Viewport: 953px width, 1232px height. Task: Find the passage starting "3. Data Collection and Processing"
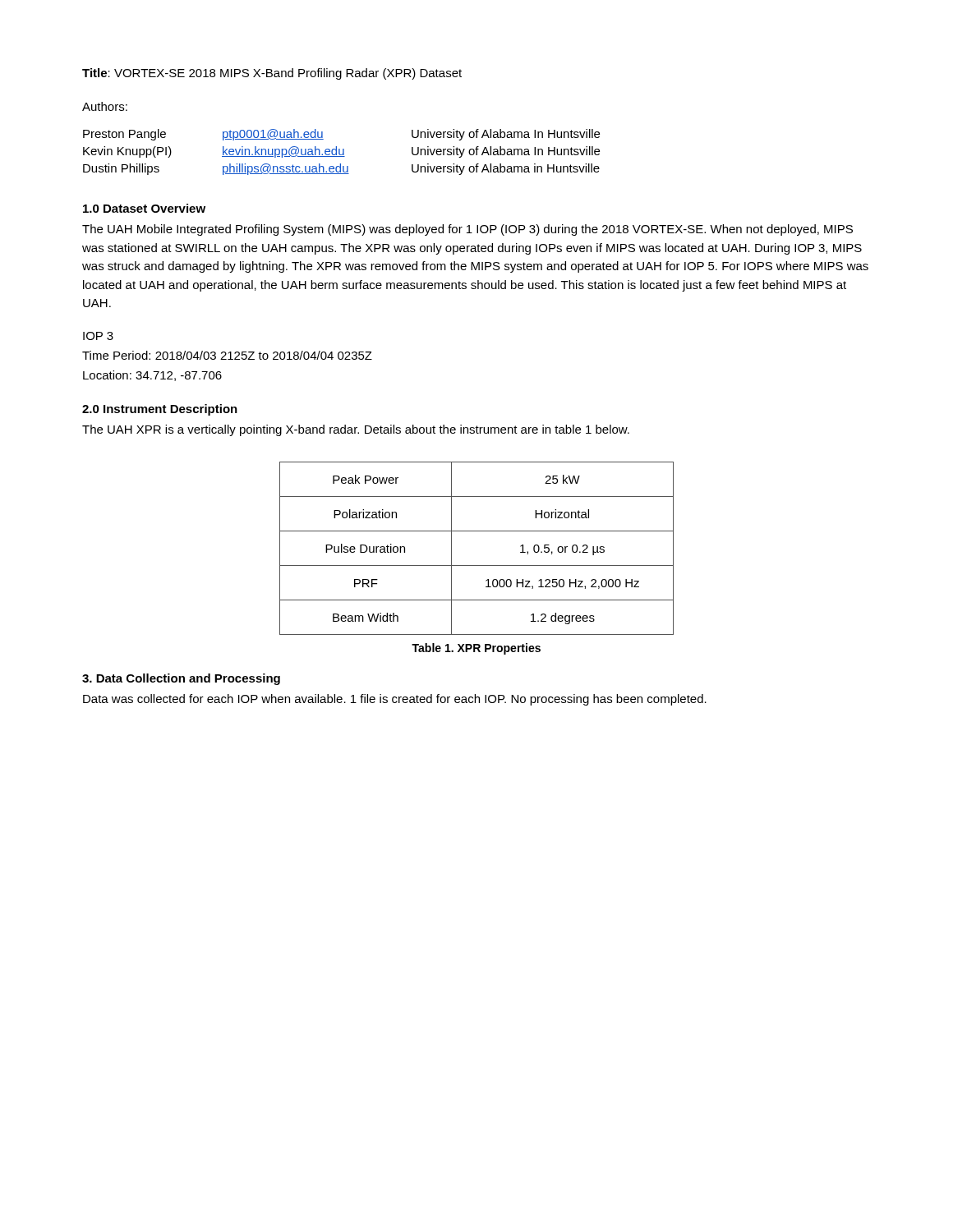181,678
